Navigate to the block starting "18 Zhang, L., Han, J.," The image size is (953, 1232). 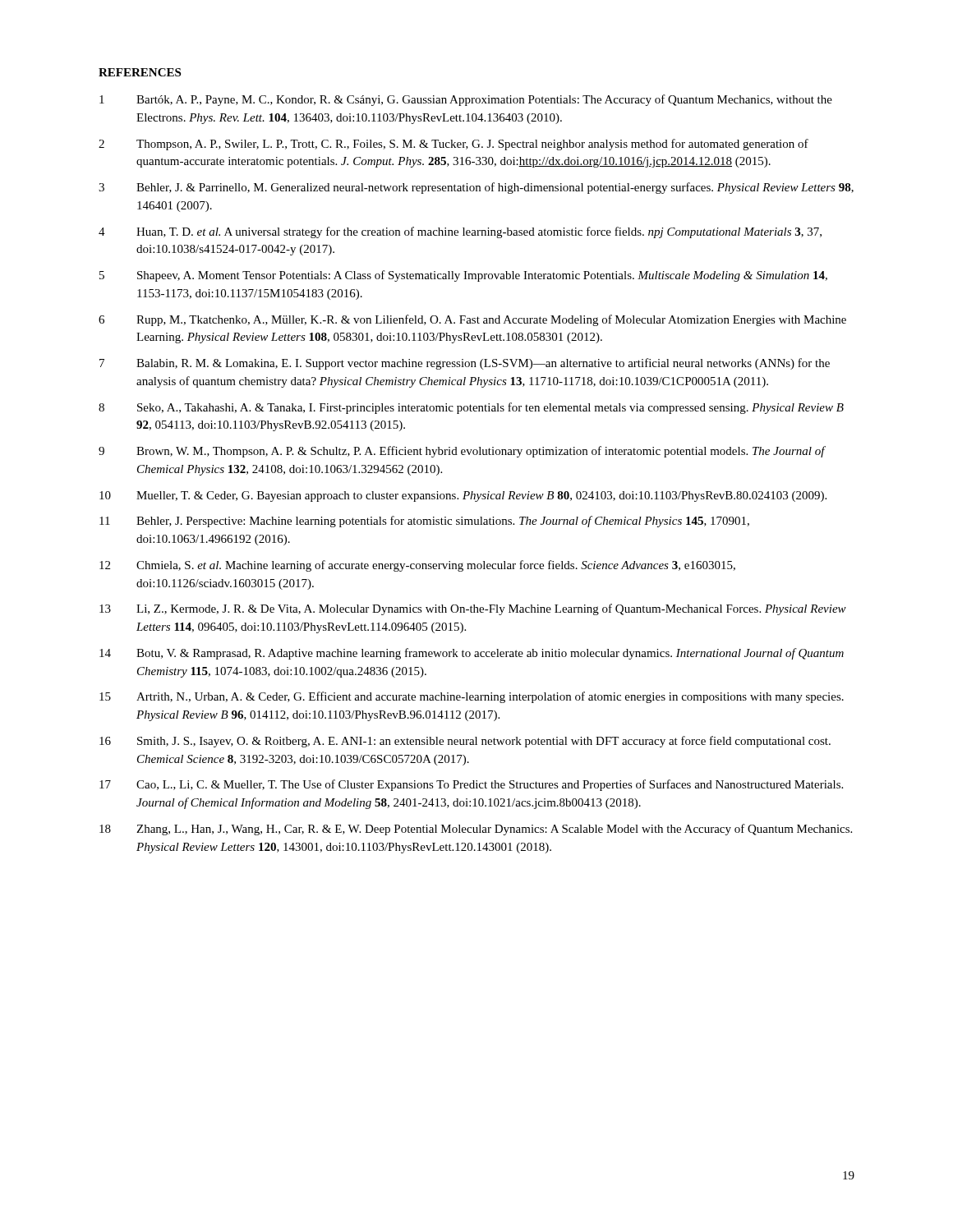[476, 838]
